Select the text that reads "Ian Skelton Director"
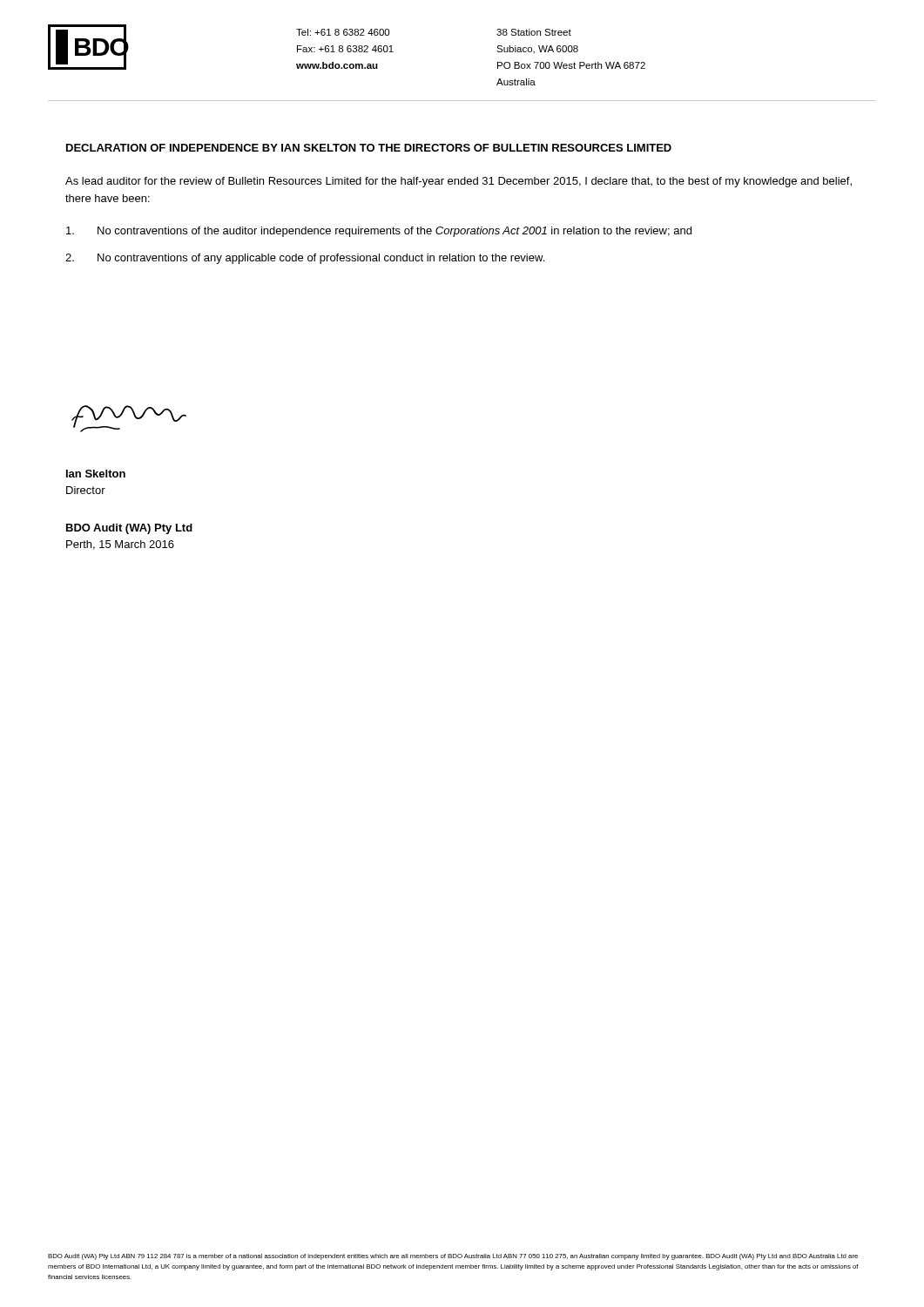The width and height of the screenshot is (924, 1307). point(129,482)
